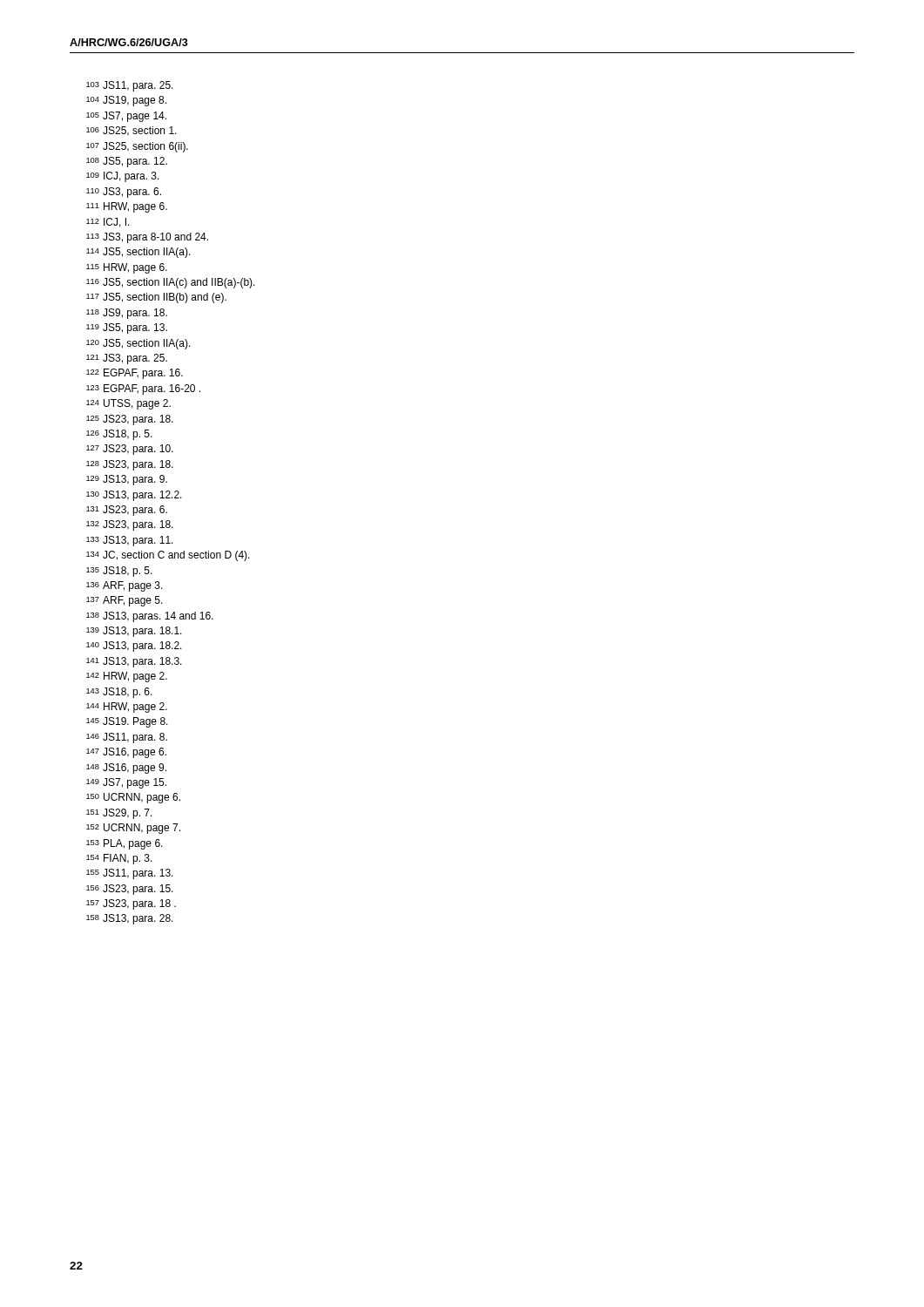Click on the list item that says "144 HRW, page 2."
This screenshot has width=924, height=1307.
click(x=119, y=706)
